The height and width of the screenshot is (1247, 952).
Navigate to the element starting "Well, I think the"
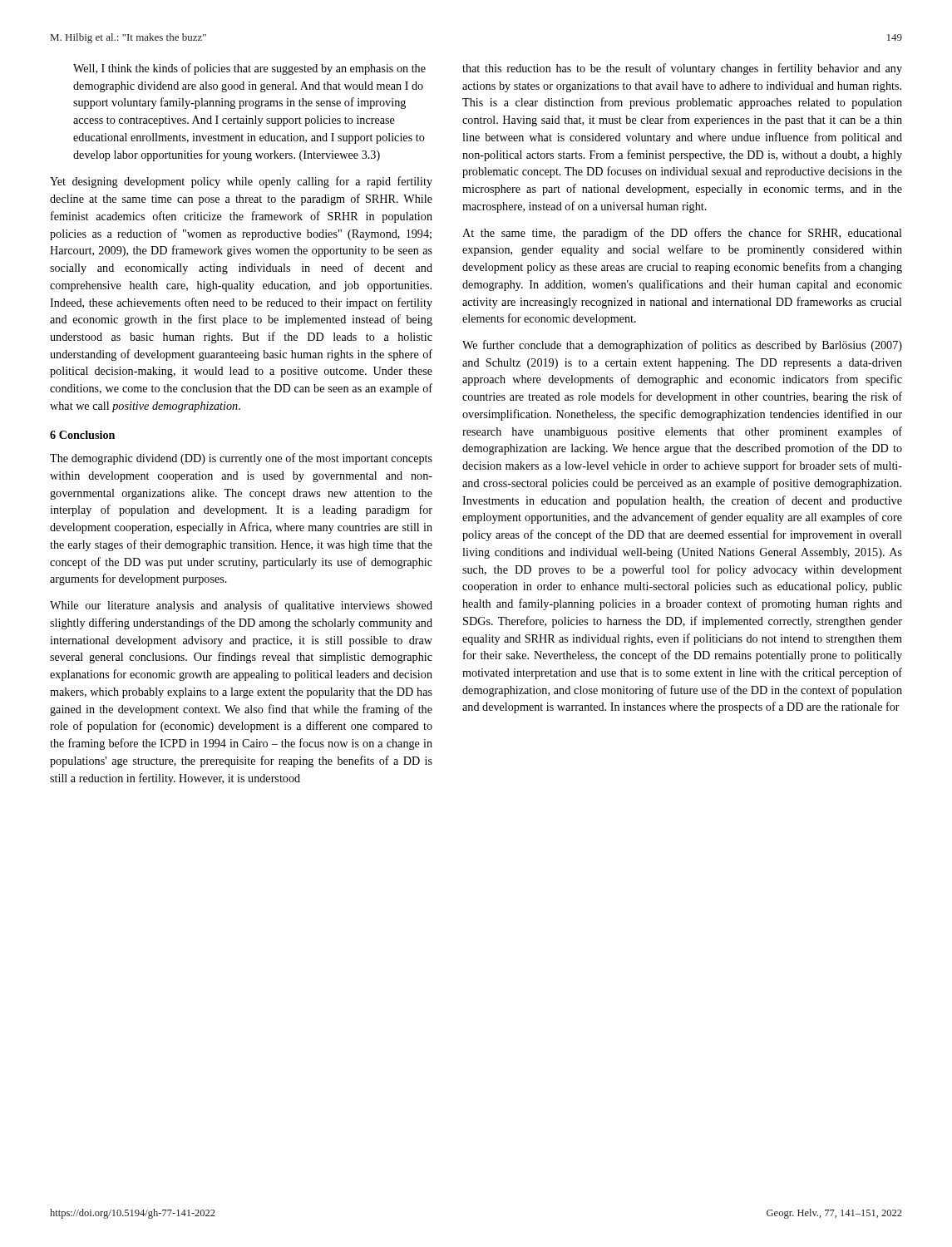click(x=249, y=111)
